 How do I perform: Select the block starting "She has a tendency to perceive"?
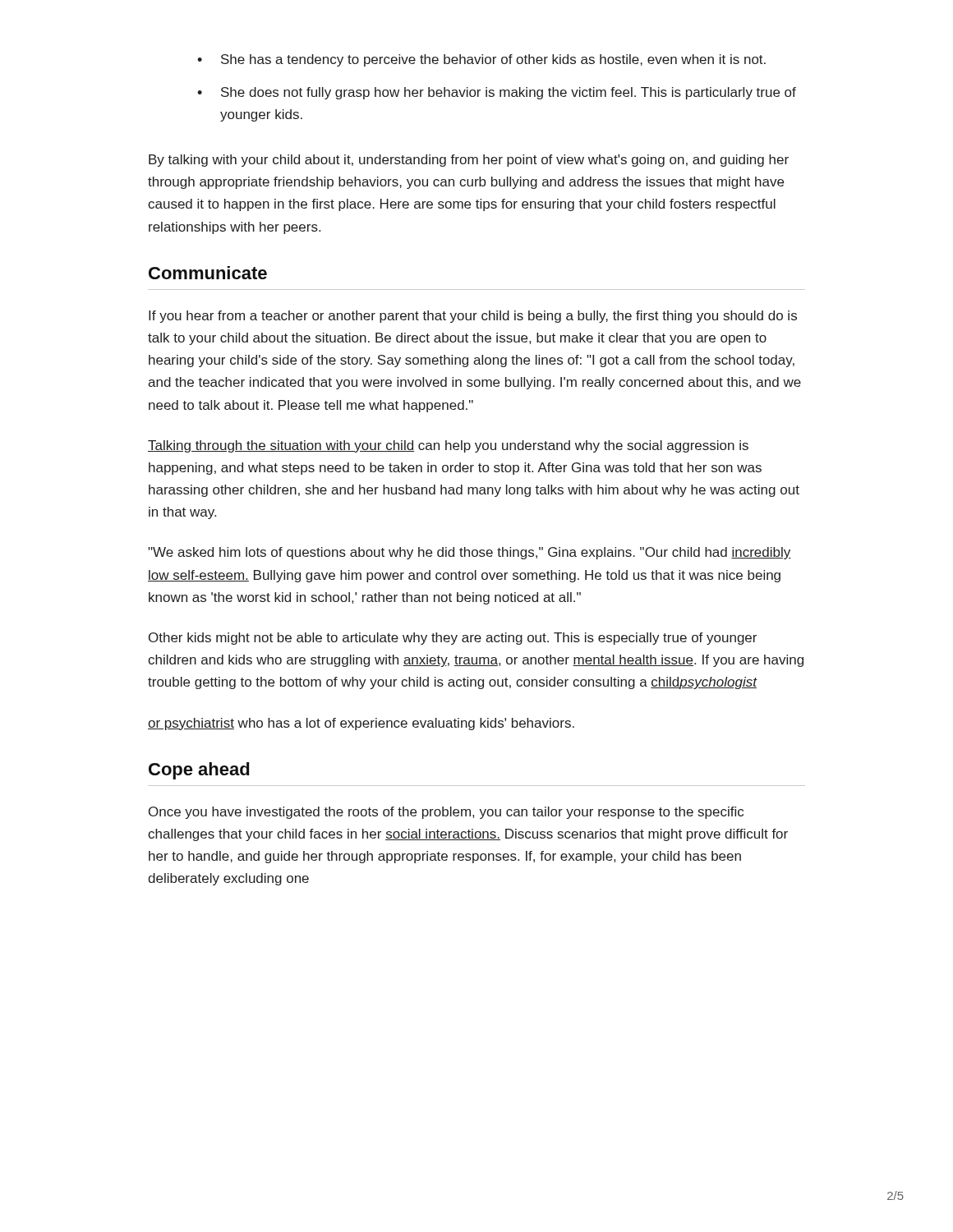point(493,60)
